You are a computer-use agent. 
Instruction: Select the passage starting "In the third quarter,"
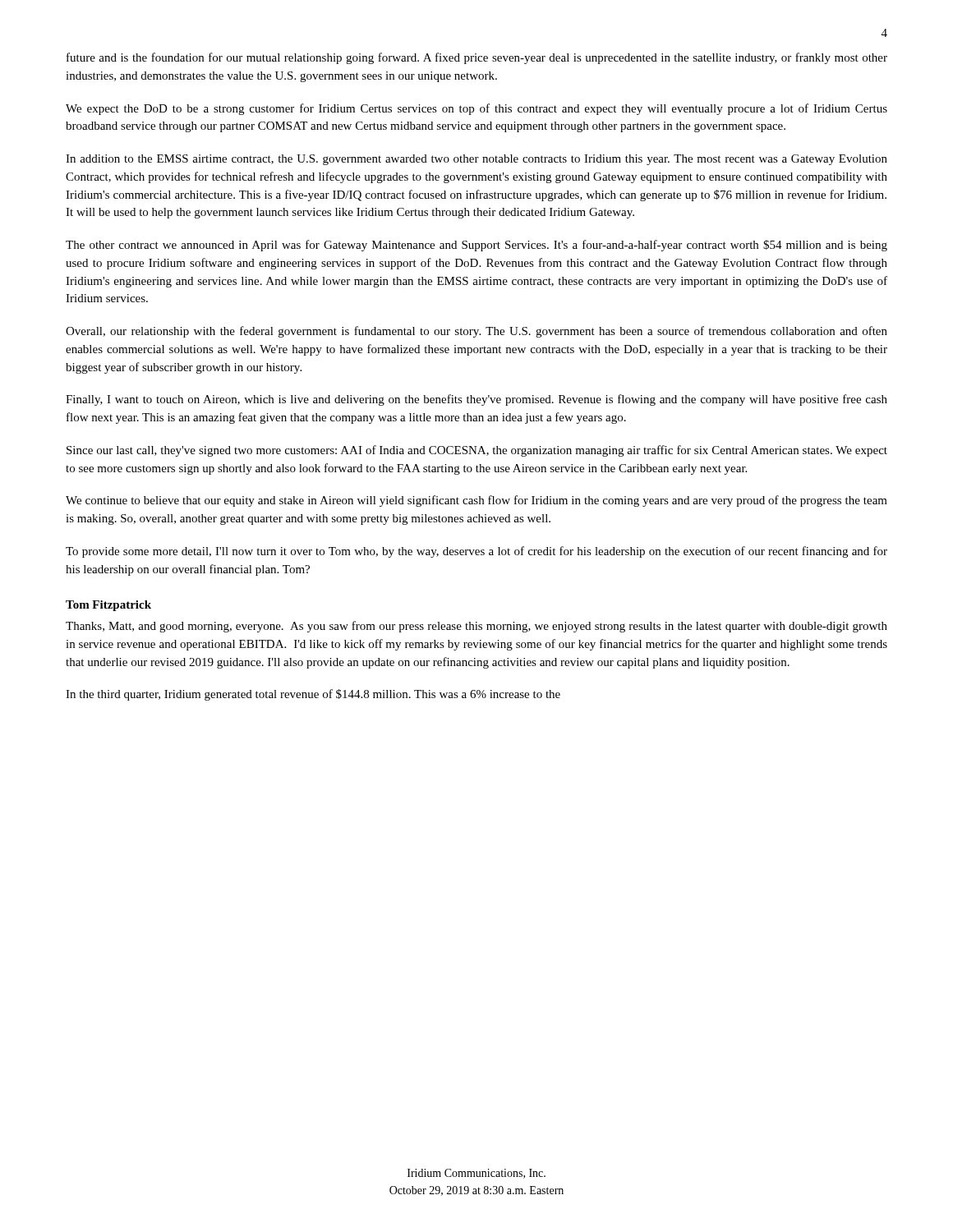(x=313, y=694)
